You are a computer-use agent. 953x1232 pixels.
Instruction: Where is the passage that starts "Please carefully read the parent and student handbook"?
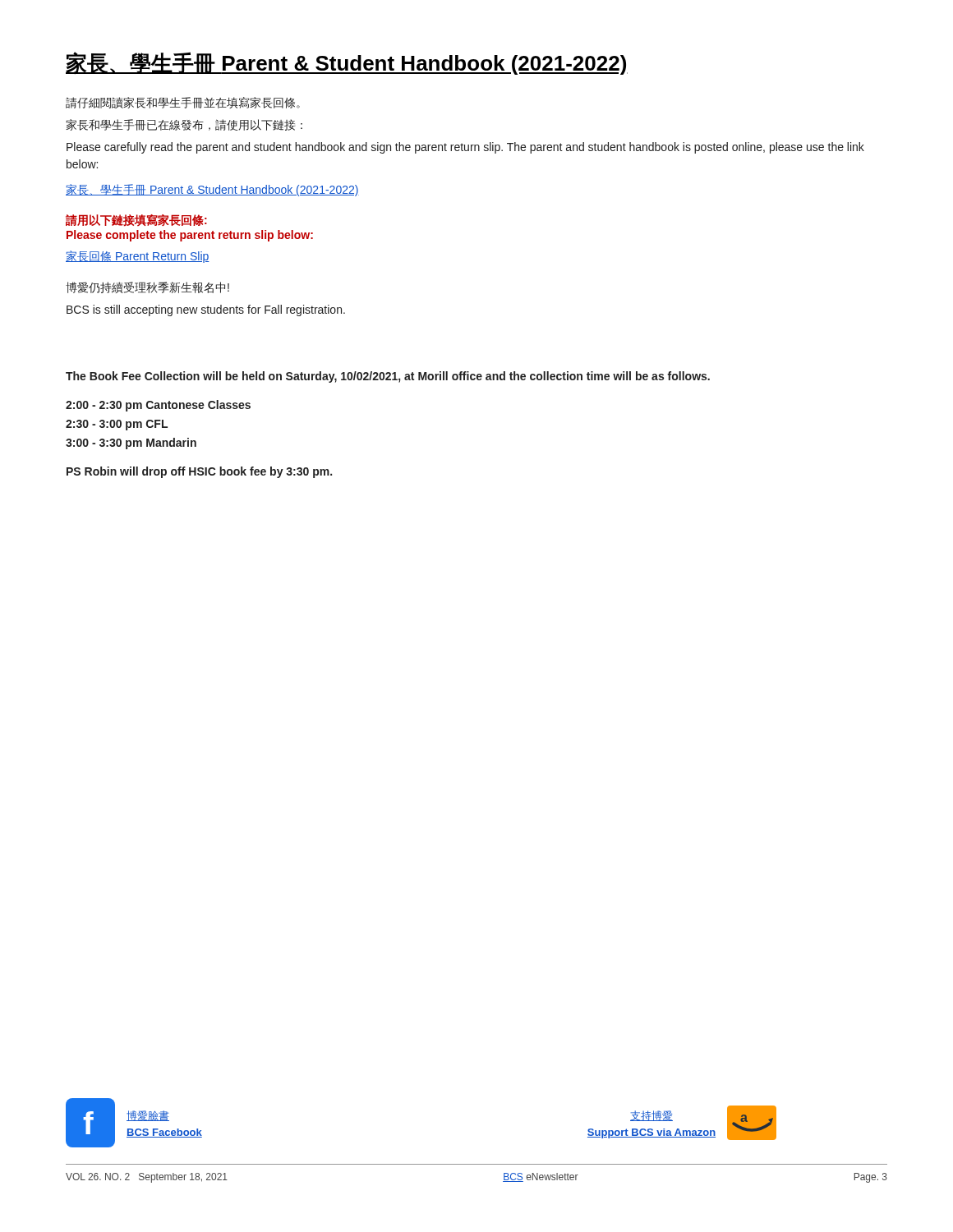coord(465,156)
